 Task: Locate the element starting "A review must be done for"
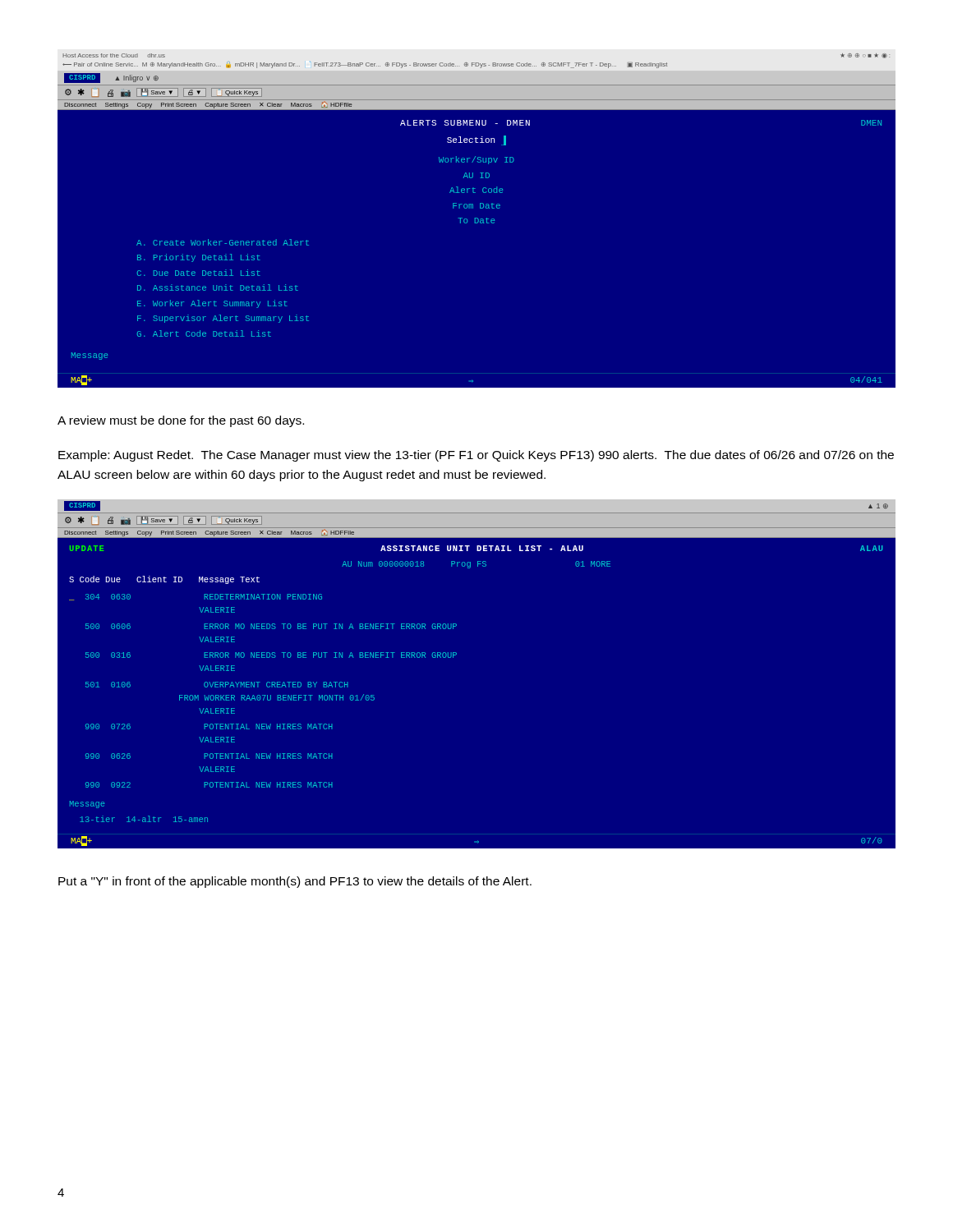[181, 420]
